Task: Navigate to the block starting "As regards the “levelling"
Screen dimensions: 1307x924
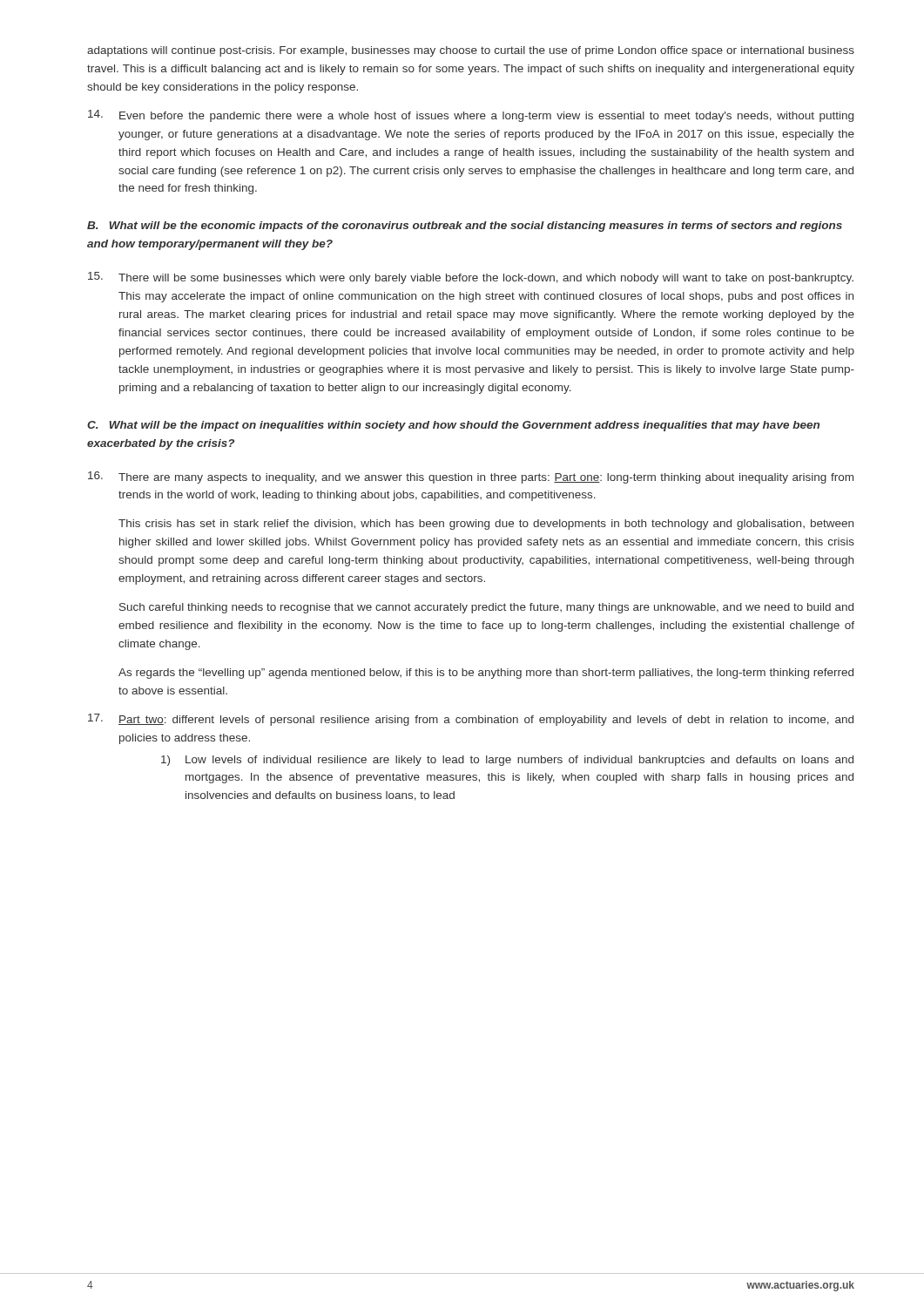Action: tap(486, 681)
